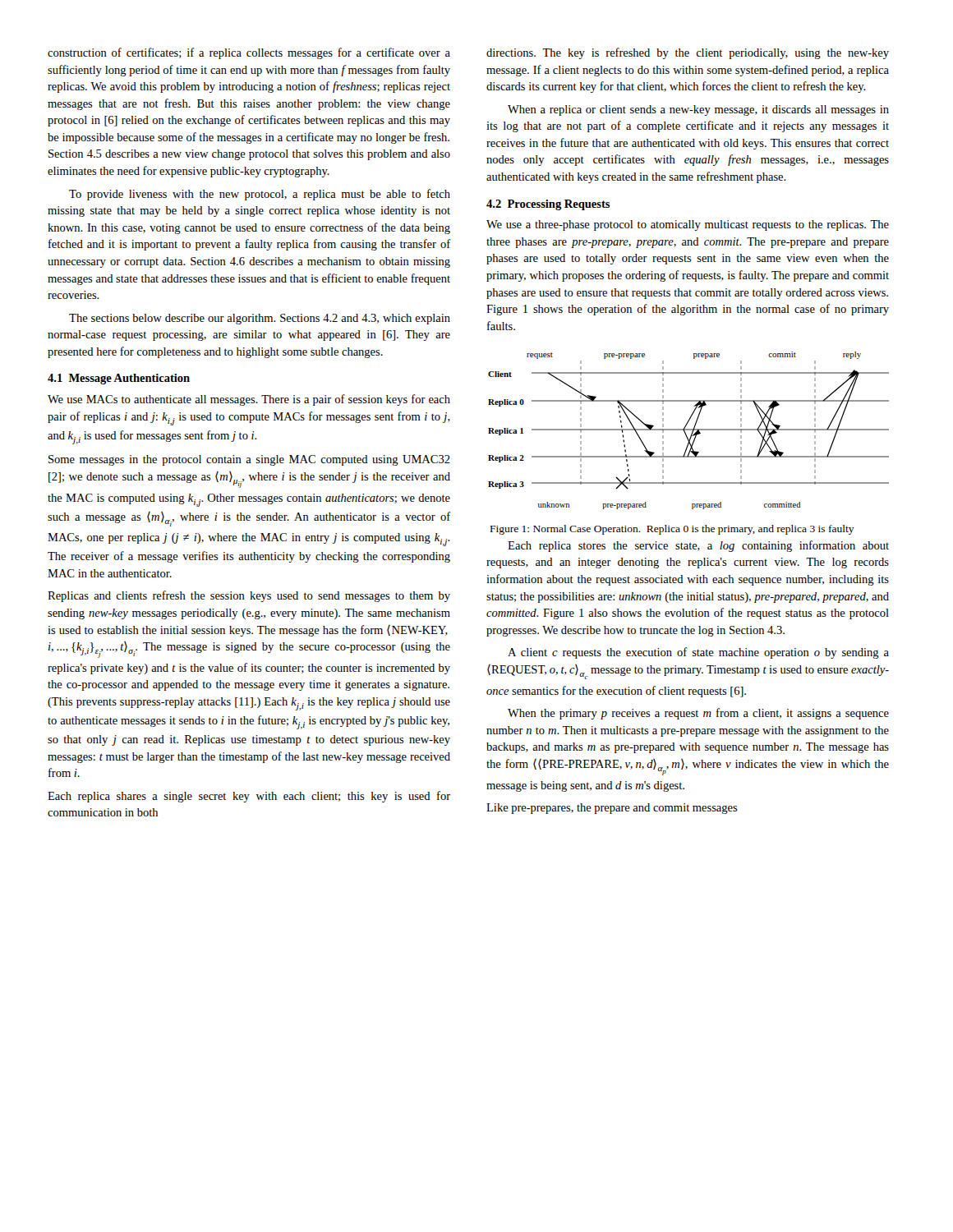Point to the block beginning "directions. The key is"
This screenshot has width=953, height=1232.
tap(688, 70)
